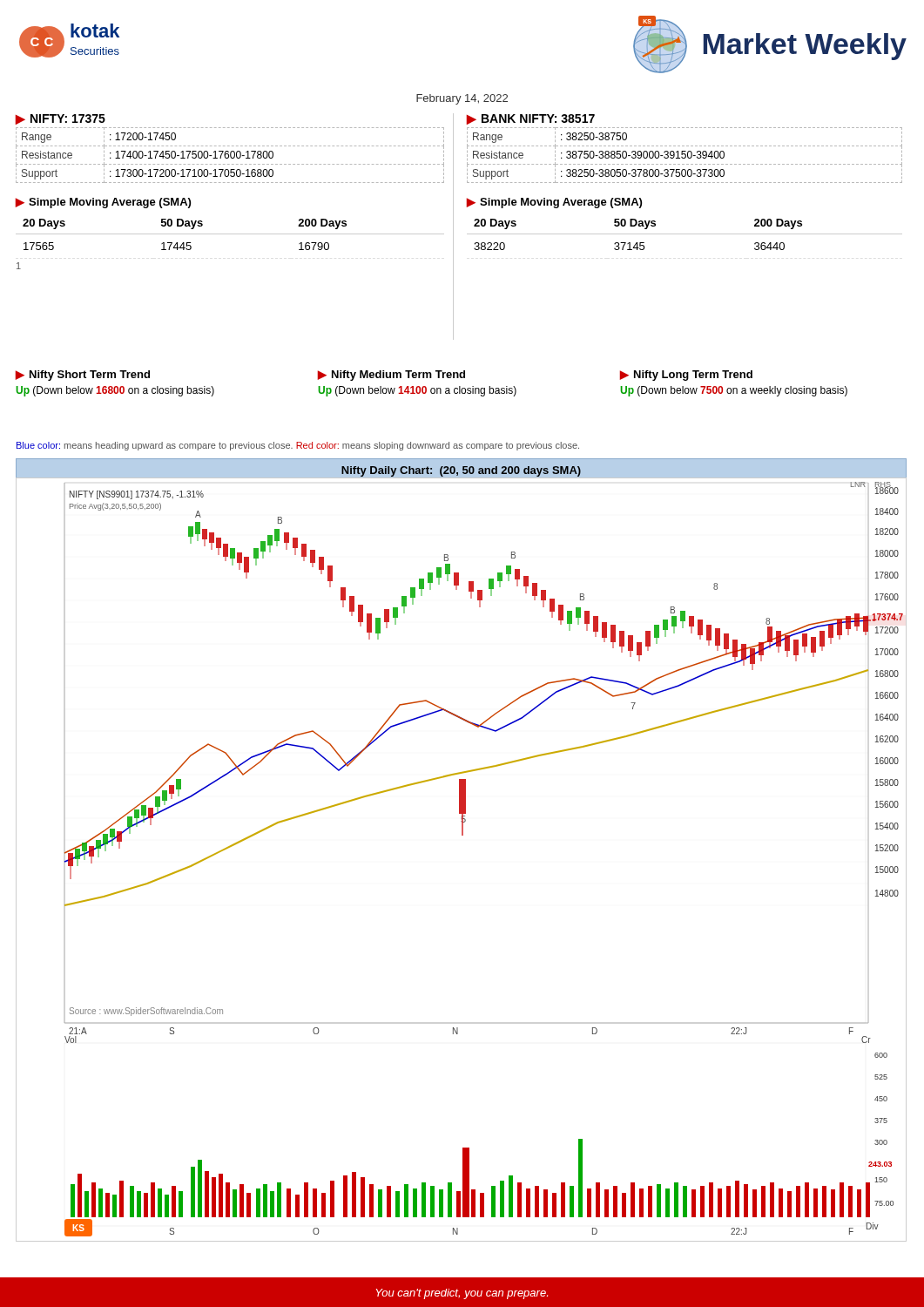Image resolution: width=924 pixels, height=1307 pixels.
Task: Find the region starting "Blue color: means heading upward as"
Action: tap(298, 445)
